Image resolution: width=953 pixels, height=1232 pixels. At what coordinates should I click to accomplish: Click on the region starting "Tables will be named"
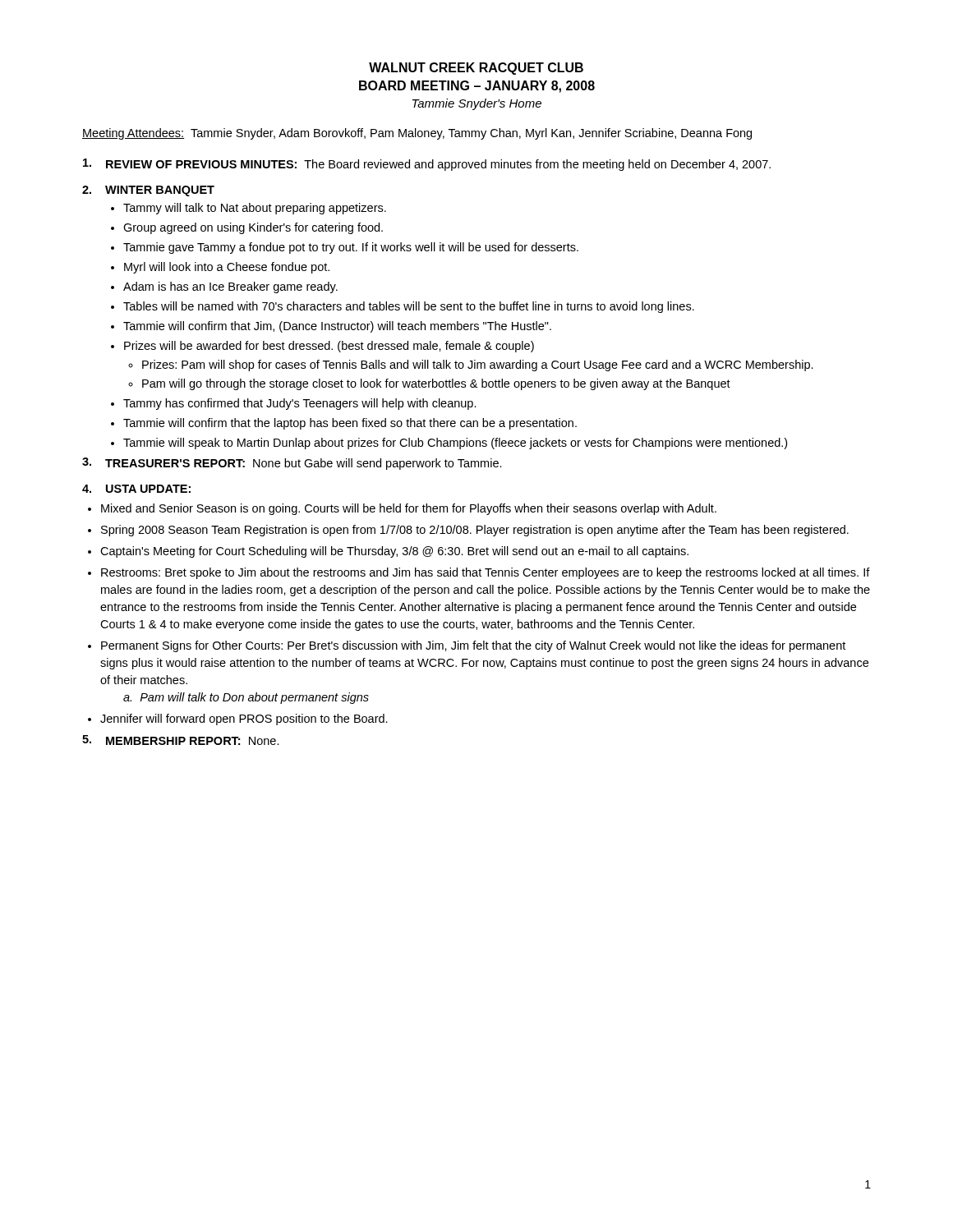tap(409, 306)
